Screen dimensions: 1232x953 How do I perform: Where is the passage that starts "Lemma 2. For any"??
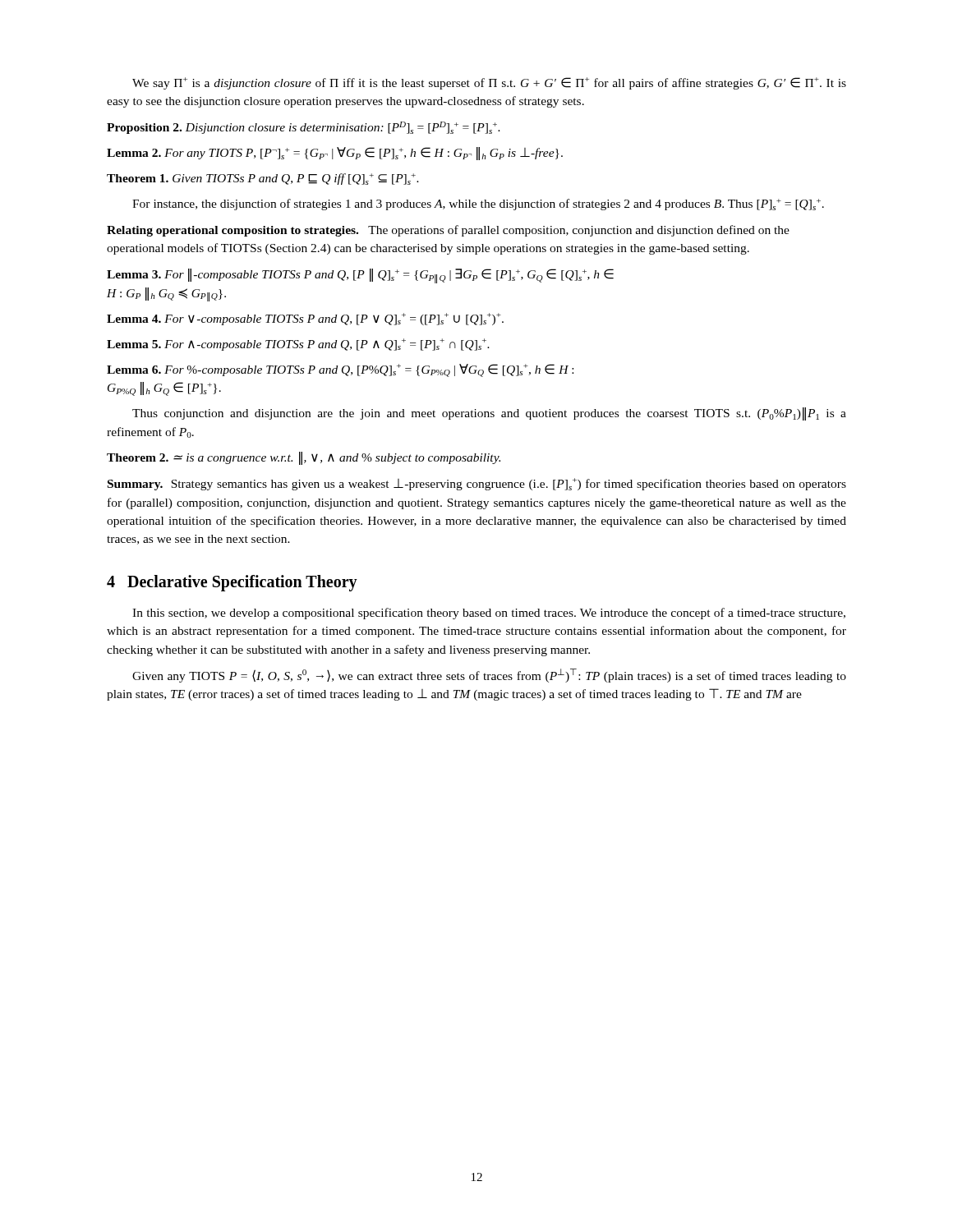(x=476, y=153)
